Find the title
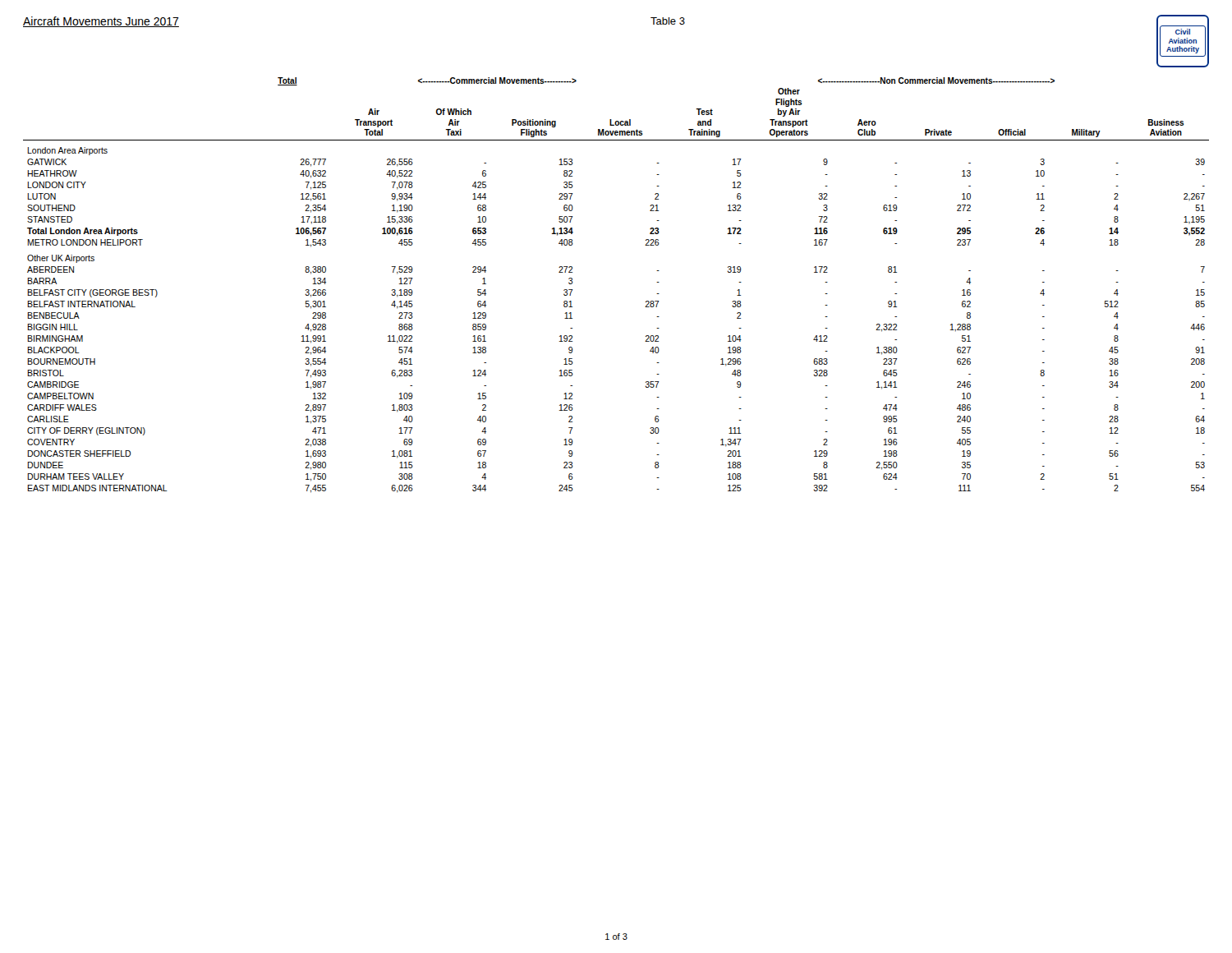The width and height of the screenshot is (1232, 953). pos(101,21)
